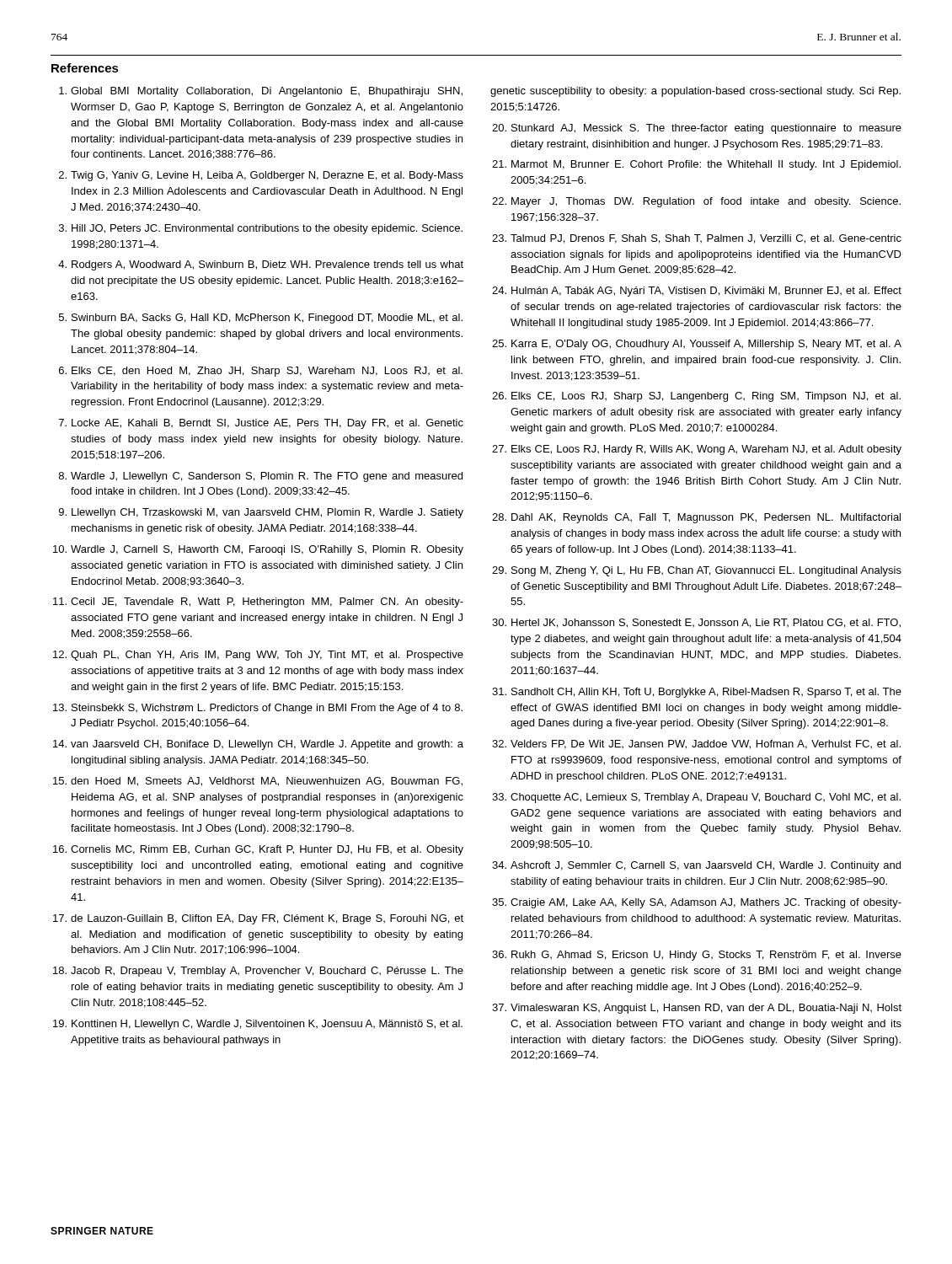The width and height of the screenshot is (952, 1264).
Task: Locate the block starting "37. Vimaleswaran KS, Angquist L, Hansen RD,"
Action: click(x=696, y=1032)
